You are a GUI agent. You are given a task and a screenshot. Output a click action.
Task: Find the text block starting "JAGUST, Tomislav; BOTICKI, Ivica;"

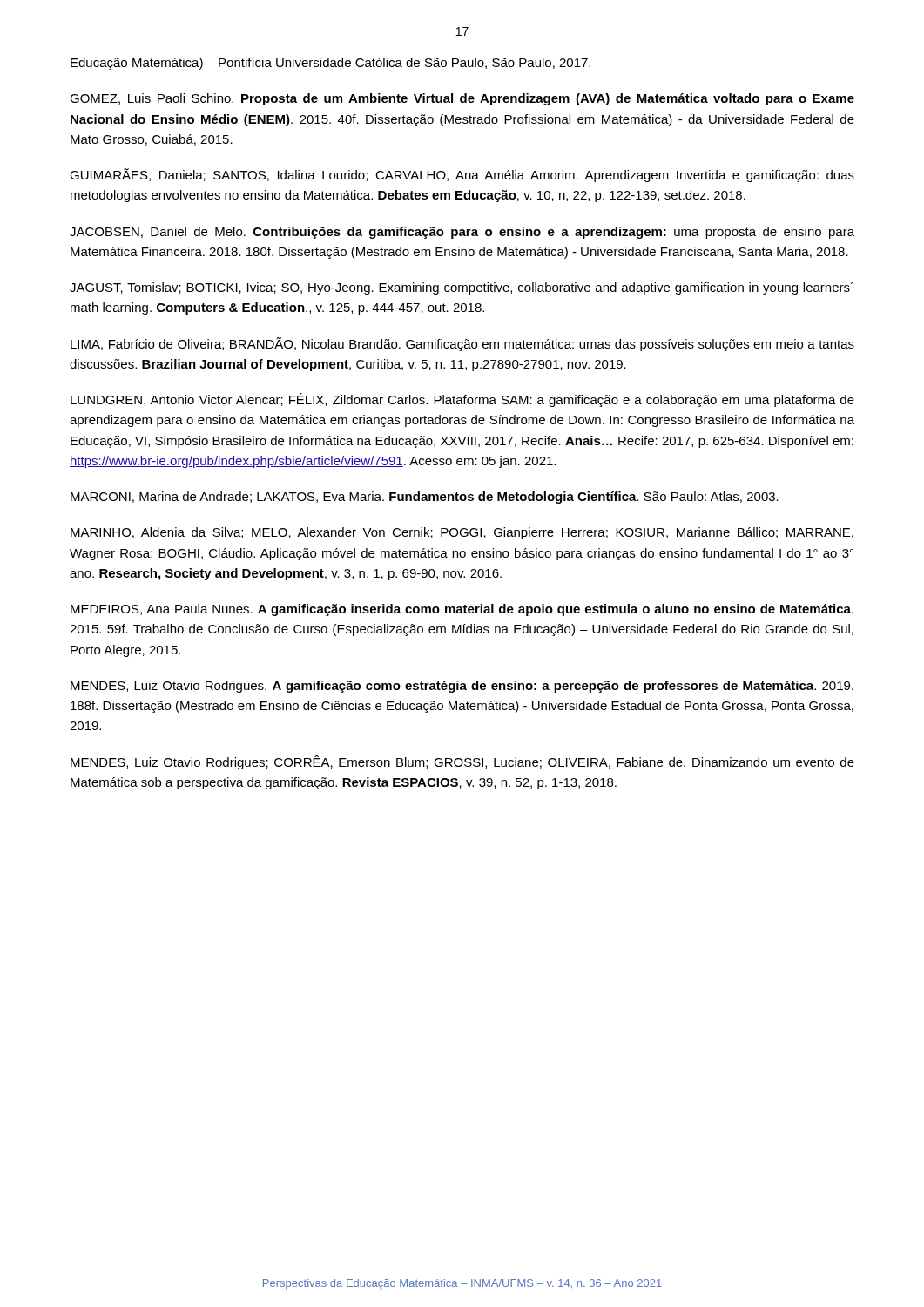tap(462, 297)
